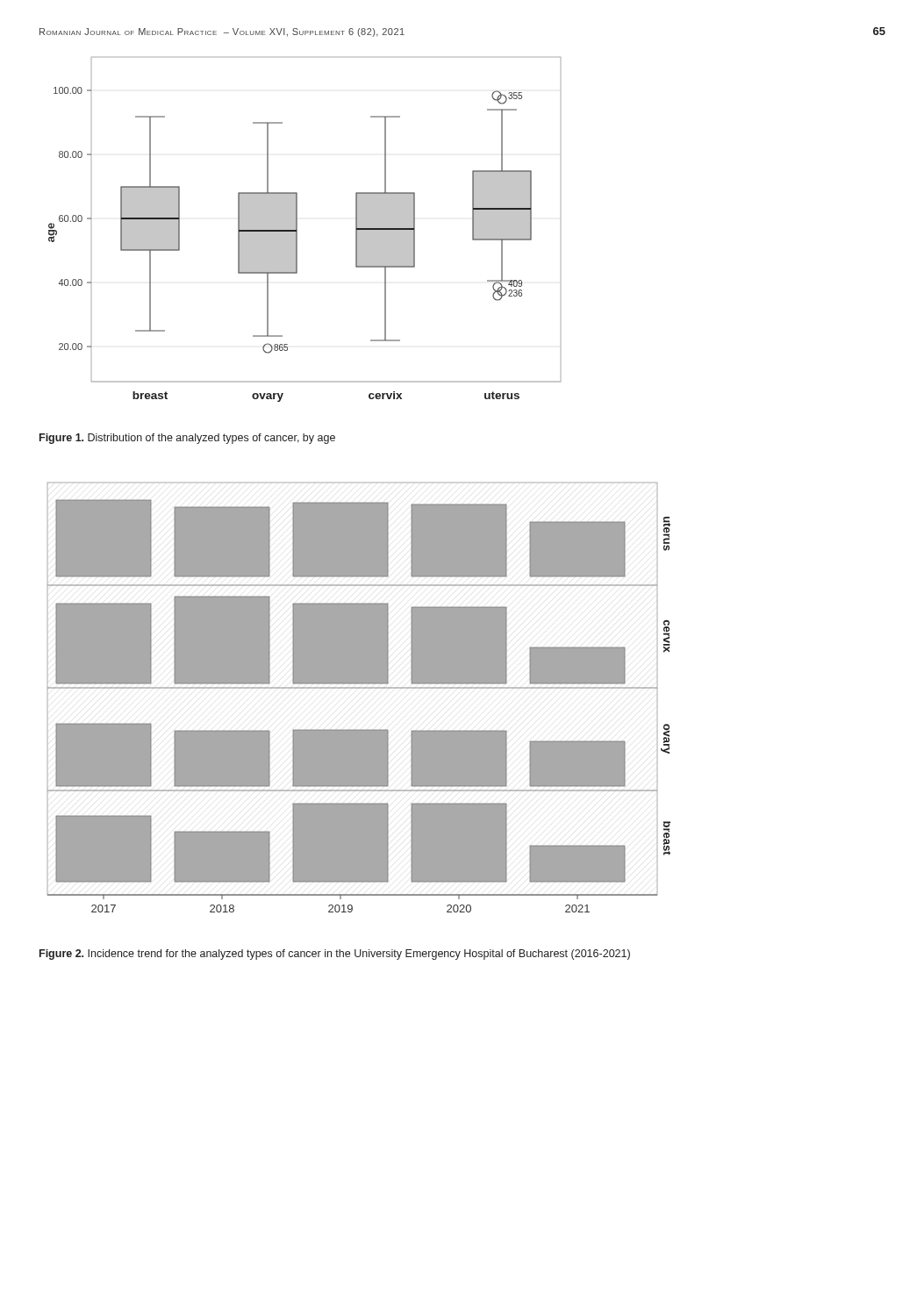Click on the caption that says "Figure 1. Distribution of"
Viewport: 924px width, 1316px height.
[187, 438]
